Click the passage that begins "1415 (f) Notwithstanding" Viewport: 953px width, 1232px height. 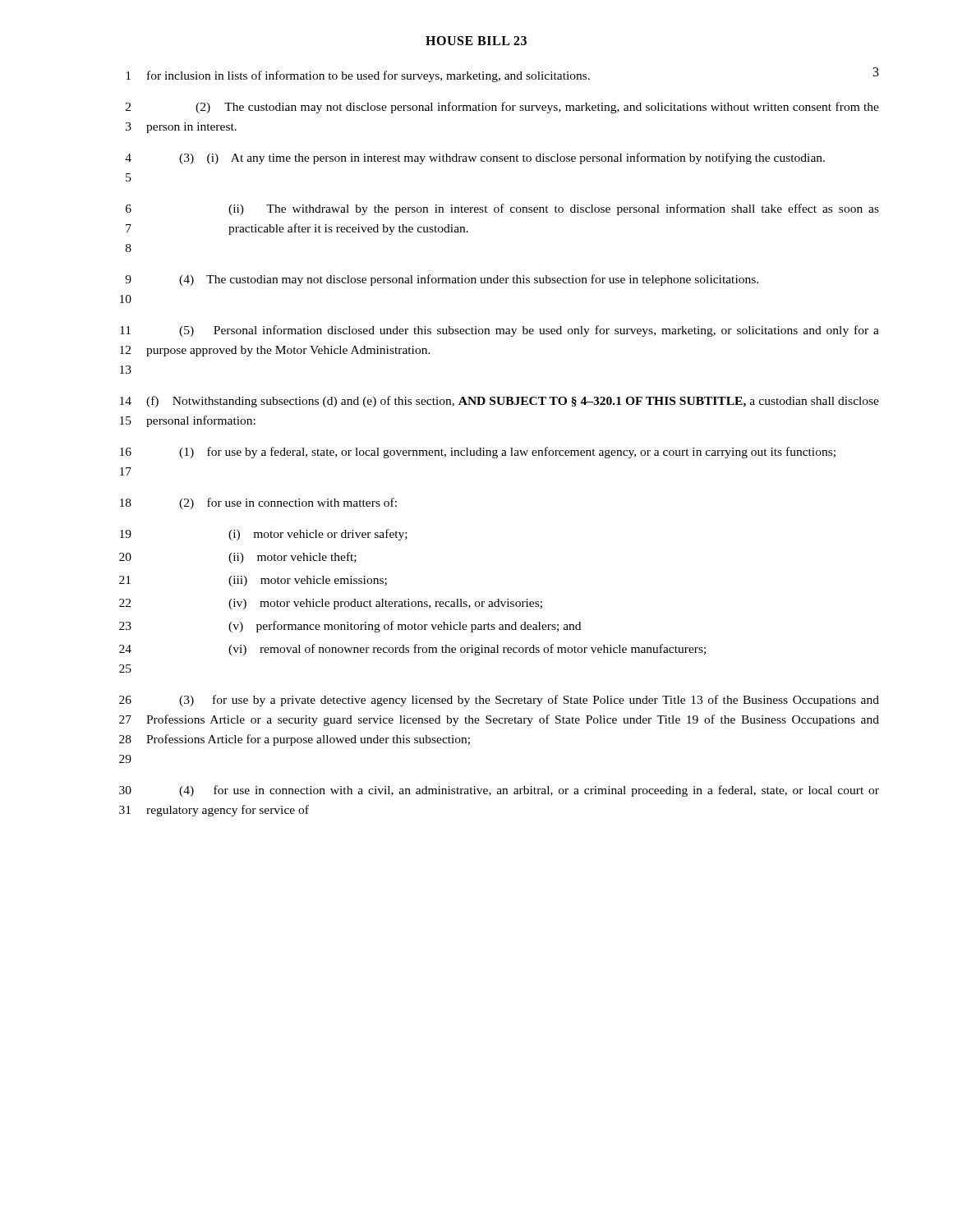click(485, 411)
